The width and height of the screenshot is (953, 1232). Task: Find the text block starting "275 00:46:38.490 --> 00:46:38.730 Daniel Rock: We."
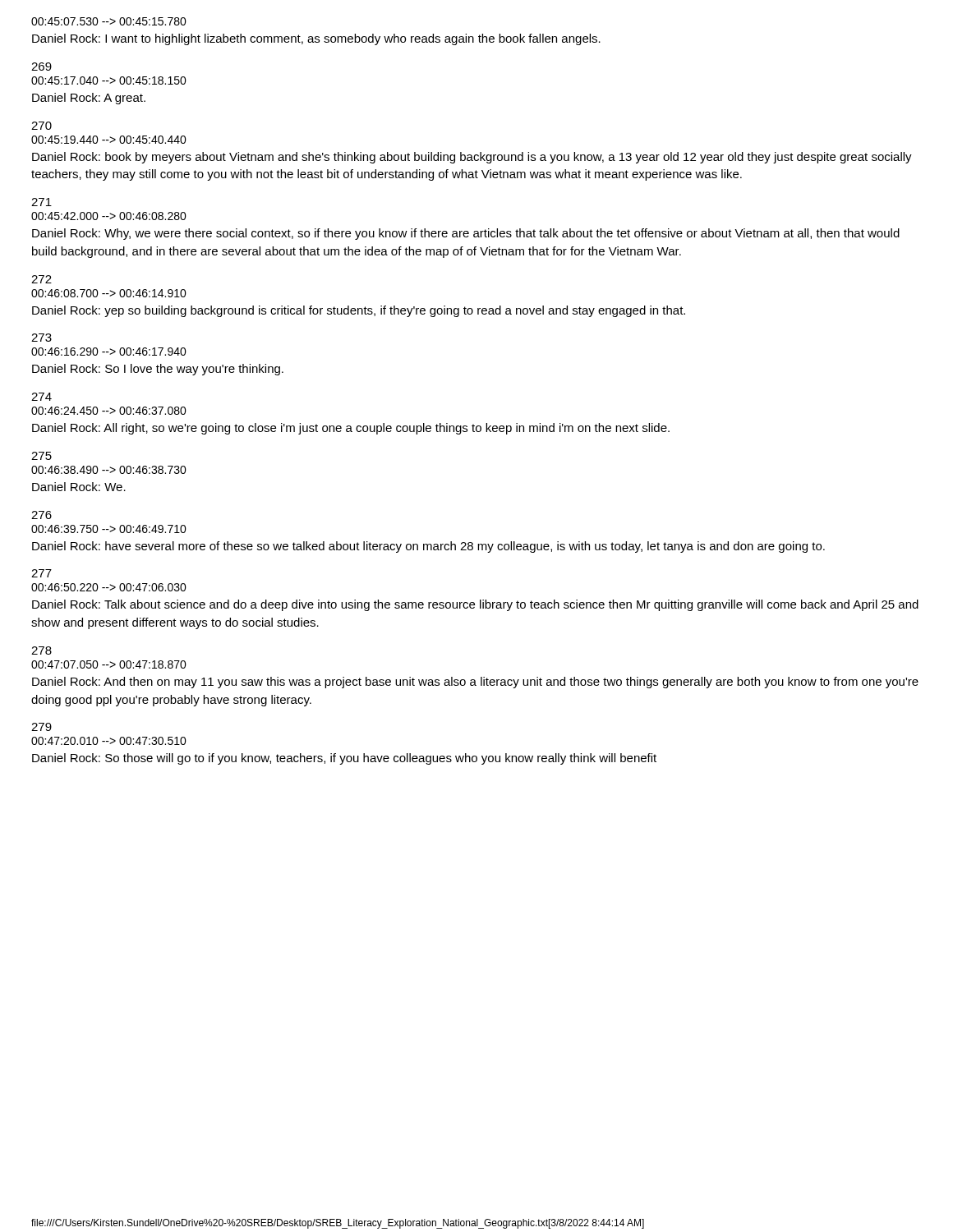click(x=41, y=456)
